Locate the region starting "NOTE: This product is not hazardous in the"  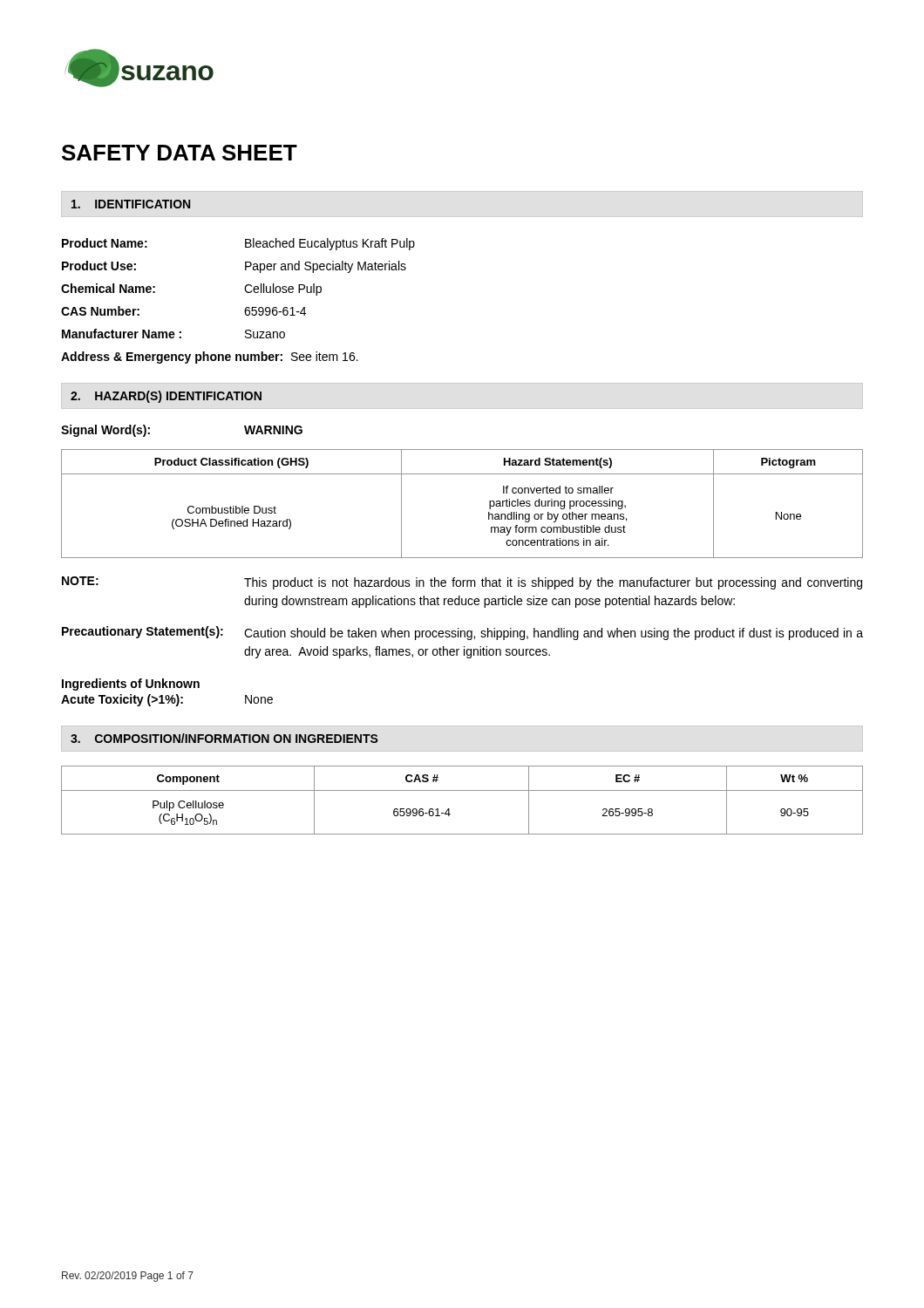pos(462,592)
